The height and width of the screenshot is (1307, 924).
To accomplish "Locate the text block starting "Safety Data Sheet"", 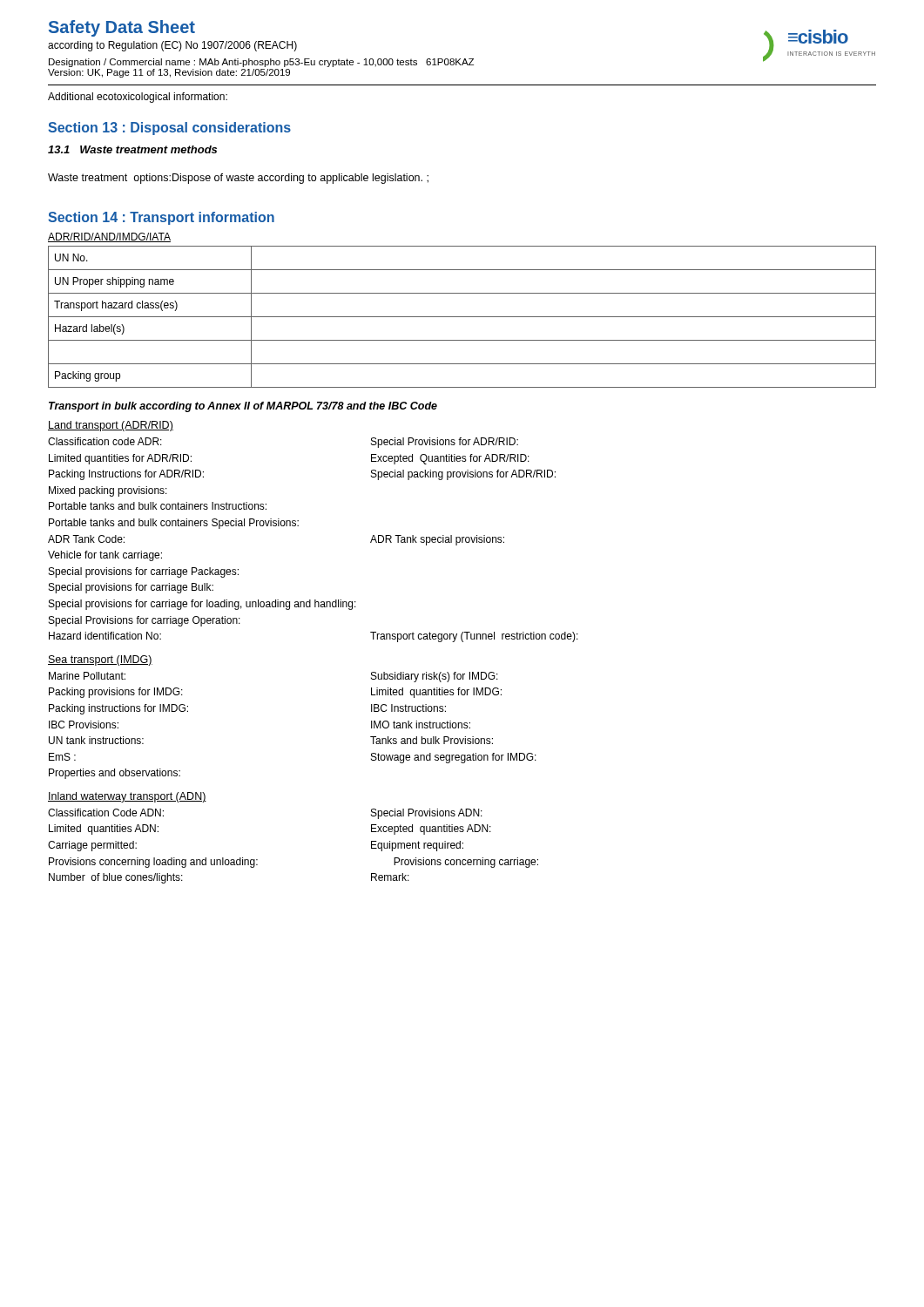I will click(121, 27).
